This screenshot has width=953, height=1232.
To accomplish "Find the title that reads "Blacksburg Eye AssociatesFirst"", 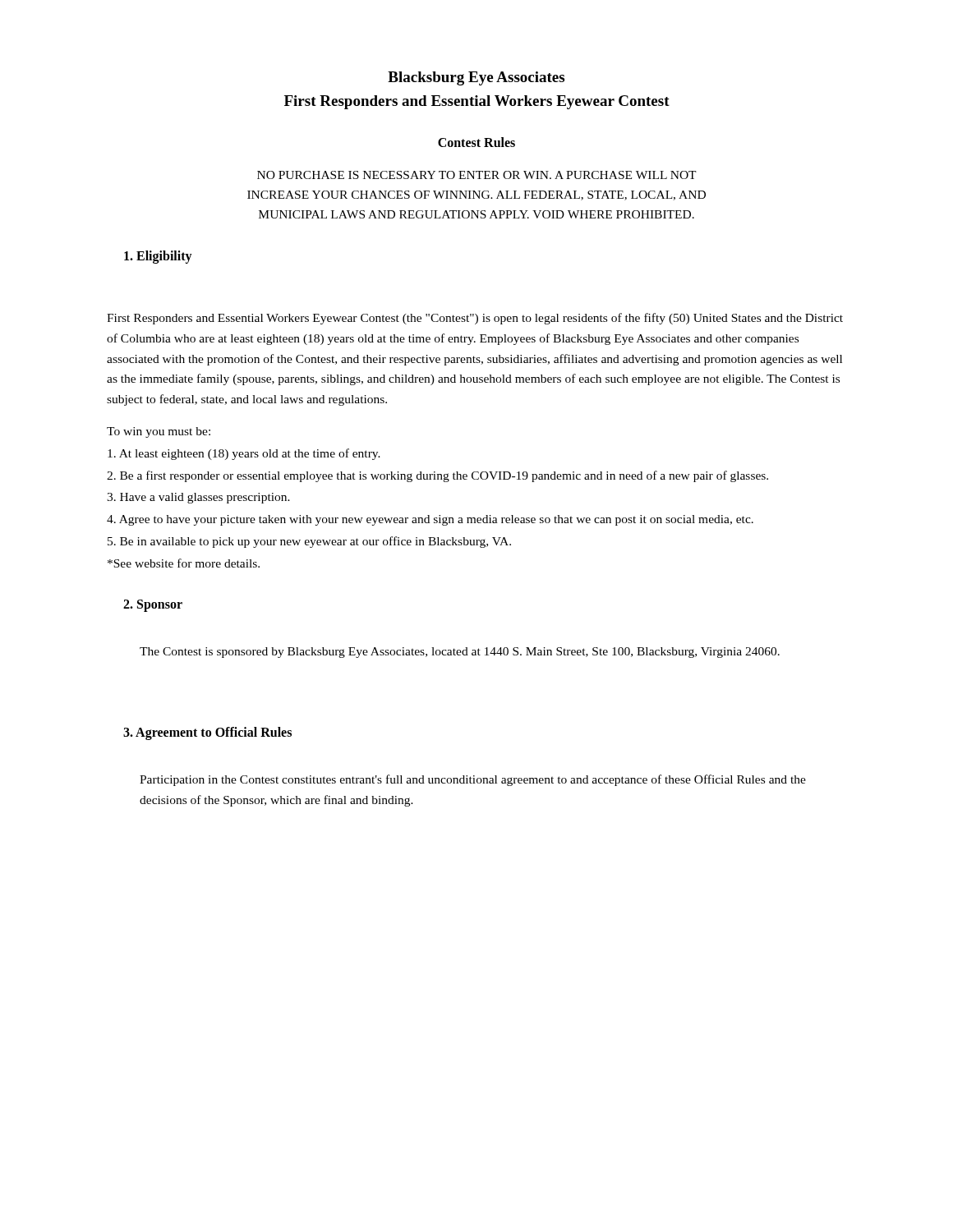I will [x=476, y=88].
